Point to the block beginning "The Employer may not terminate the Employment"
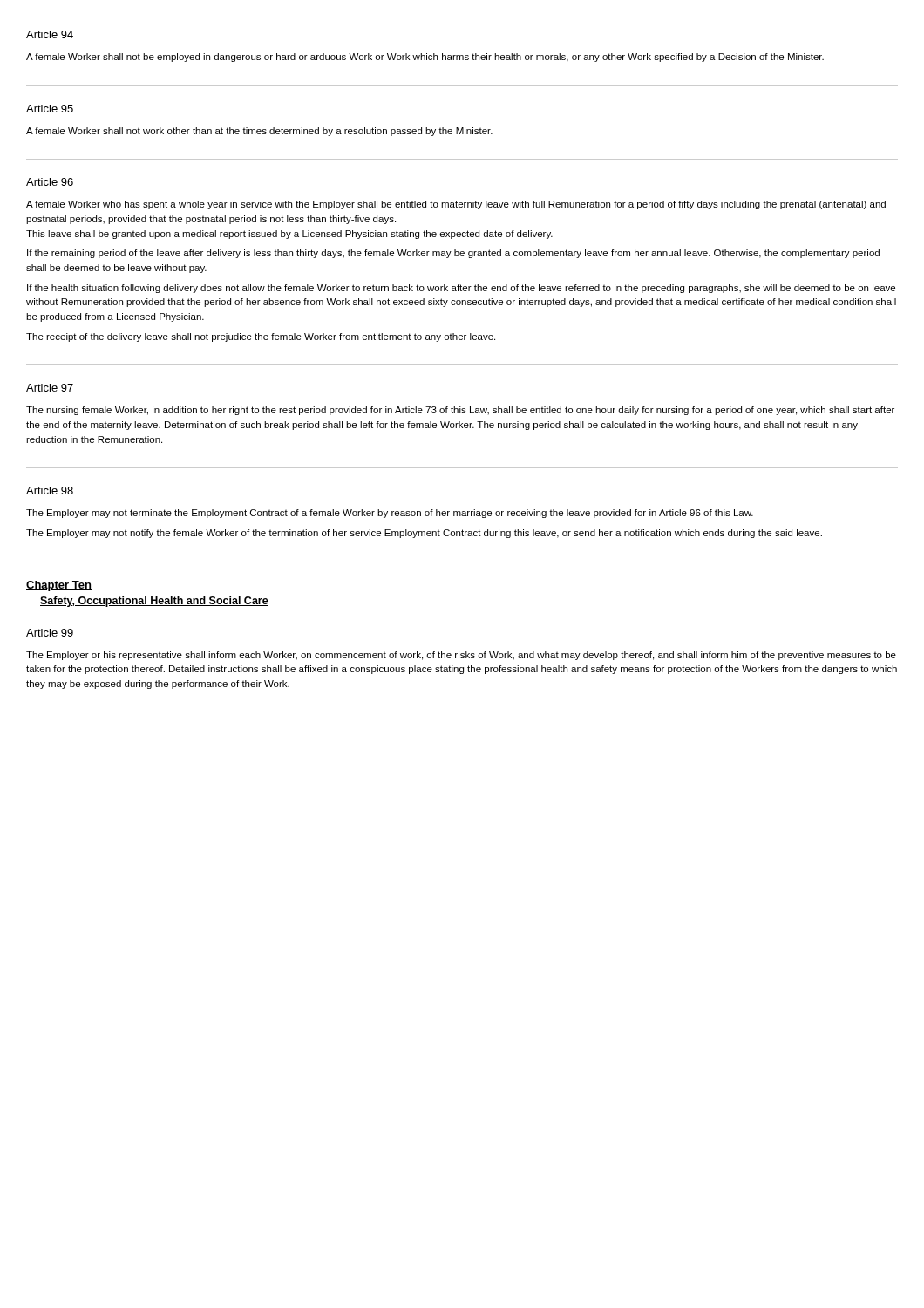Viewport: 924px width, 1308px height. coord(390,513)
